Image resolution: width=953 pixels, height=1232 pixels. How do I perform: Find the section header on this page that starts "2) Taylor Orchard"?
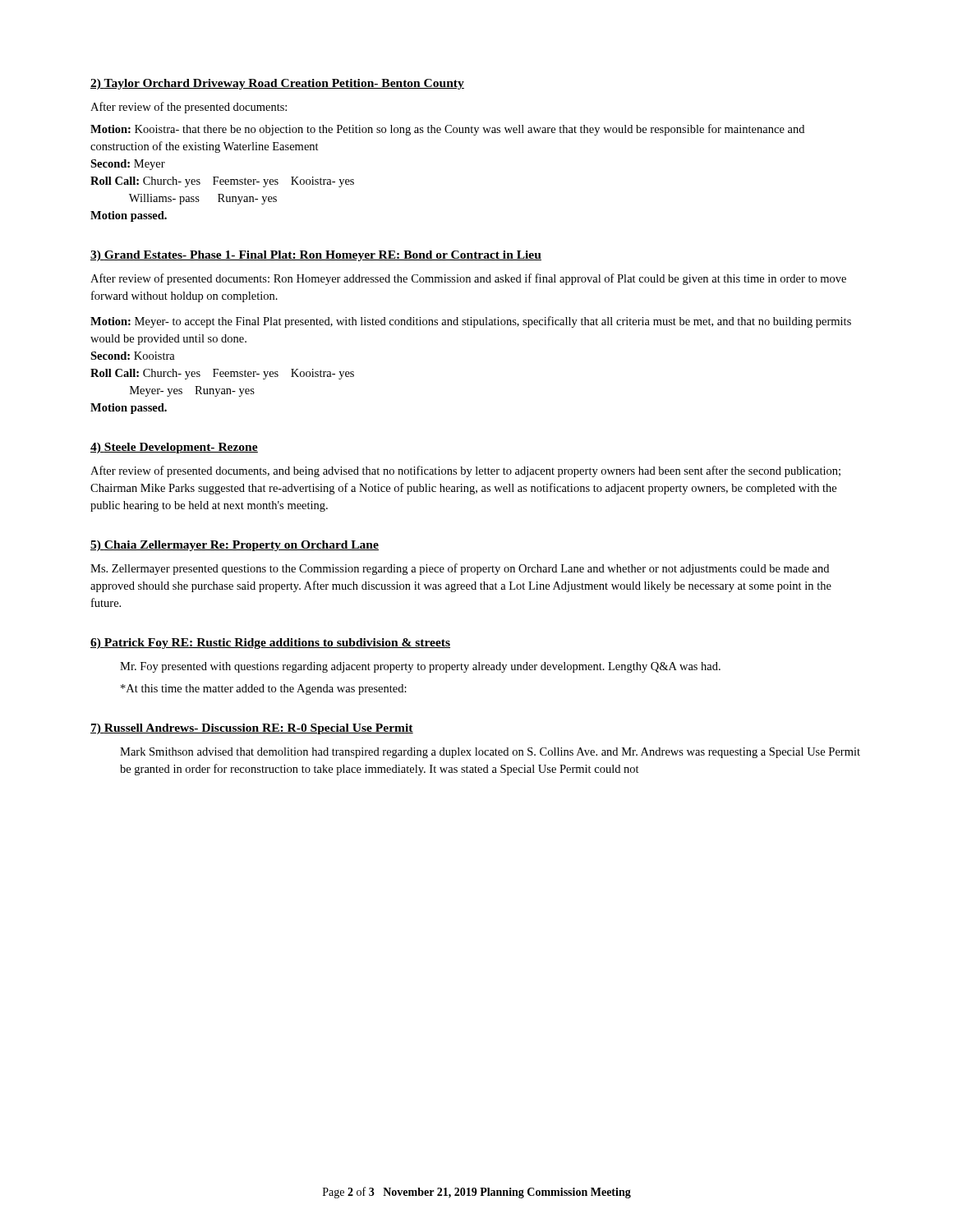[x=277, y=83]
